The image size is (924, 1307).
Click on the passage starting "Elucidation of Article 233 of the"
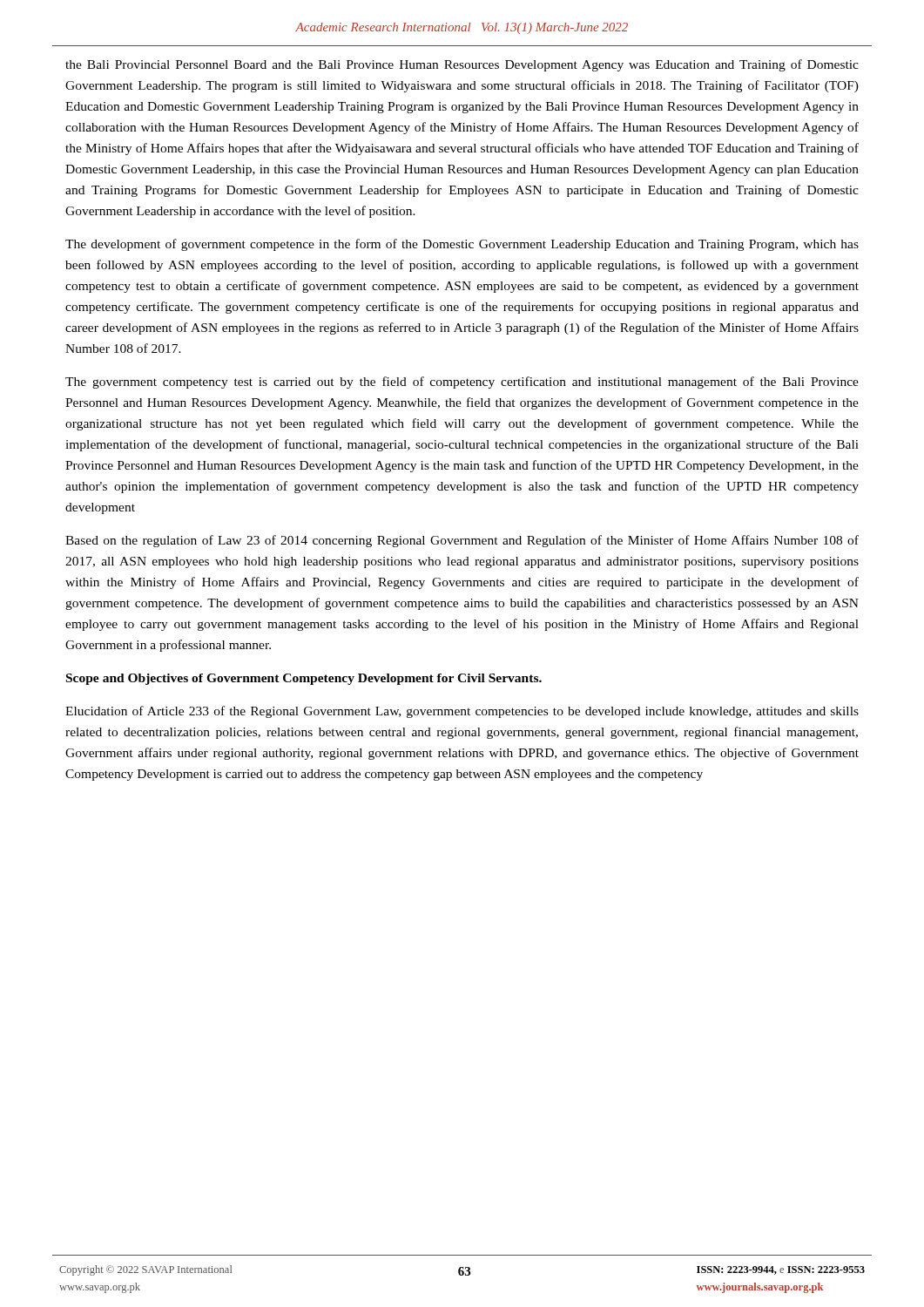(x=462, y=743)
